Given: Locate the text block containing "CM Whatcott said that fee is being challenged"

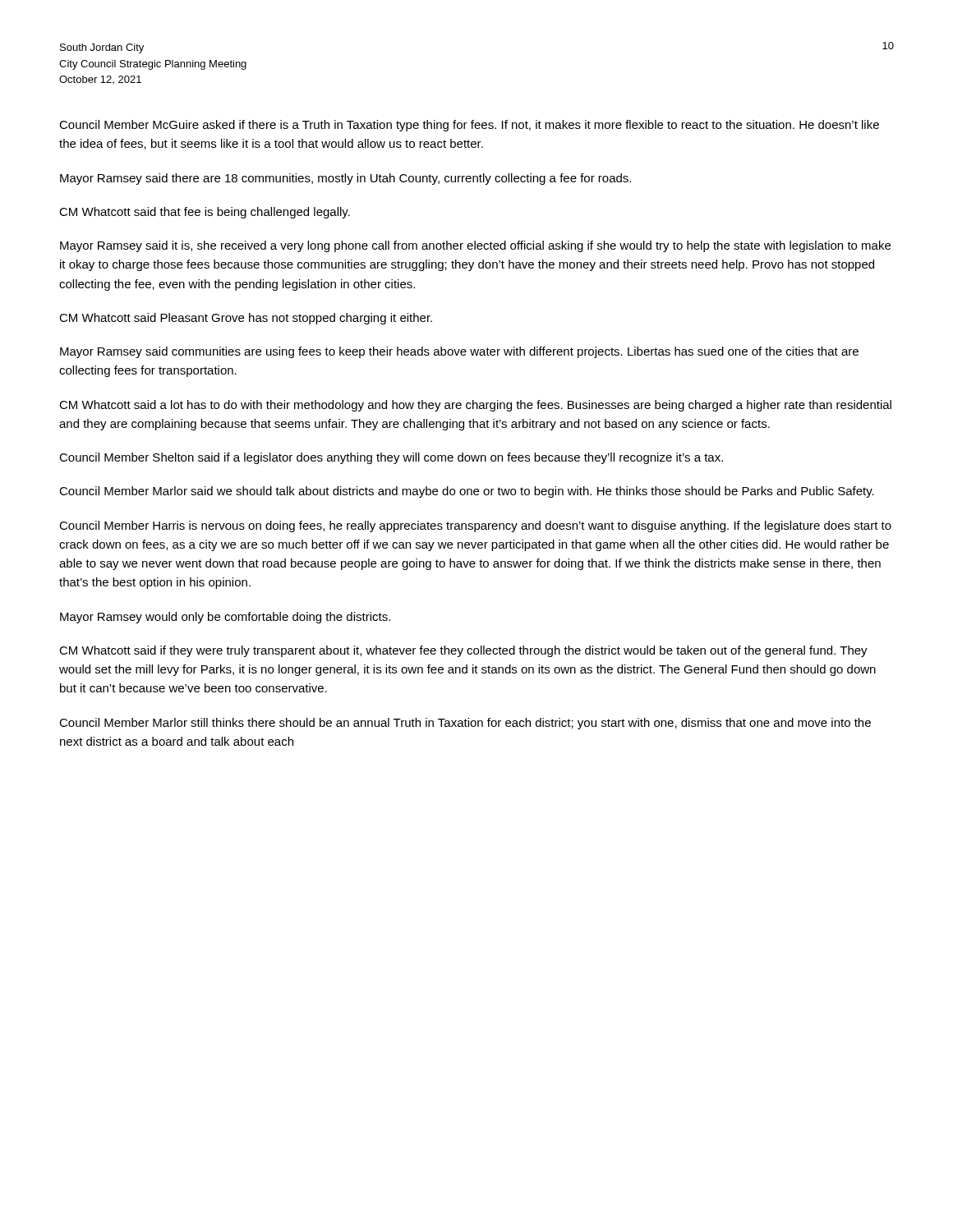Looking at the screenshot, I should point(205,211).
